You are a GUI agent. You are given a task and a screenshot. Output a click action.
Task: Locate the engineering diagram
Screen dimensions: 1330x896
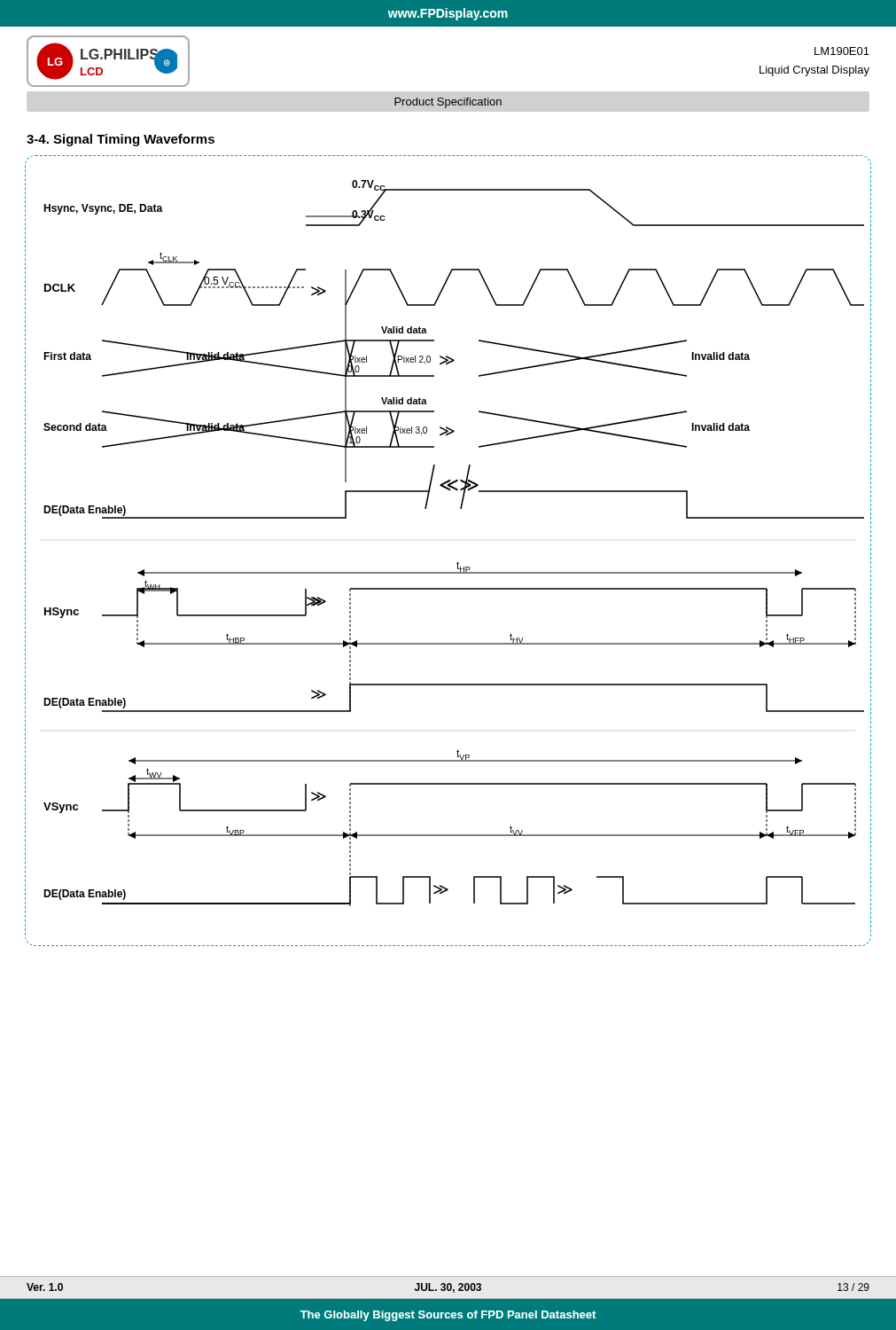(448, 551)
